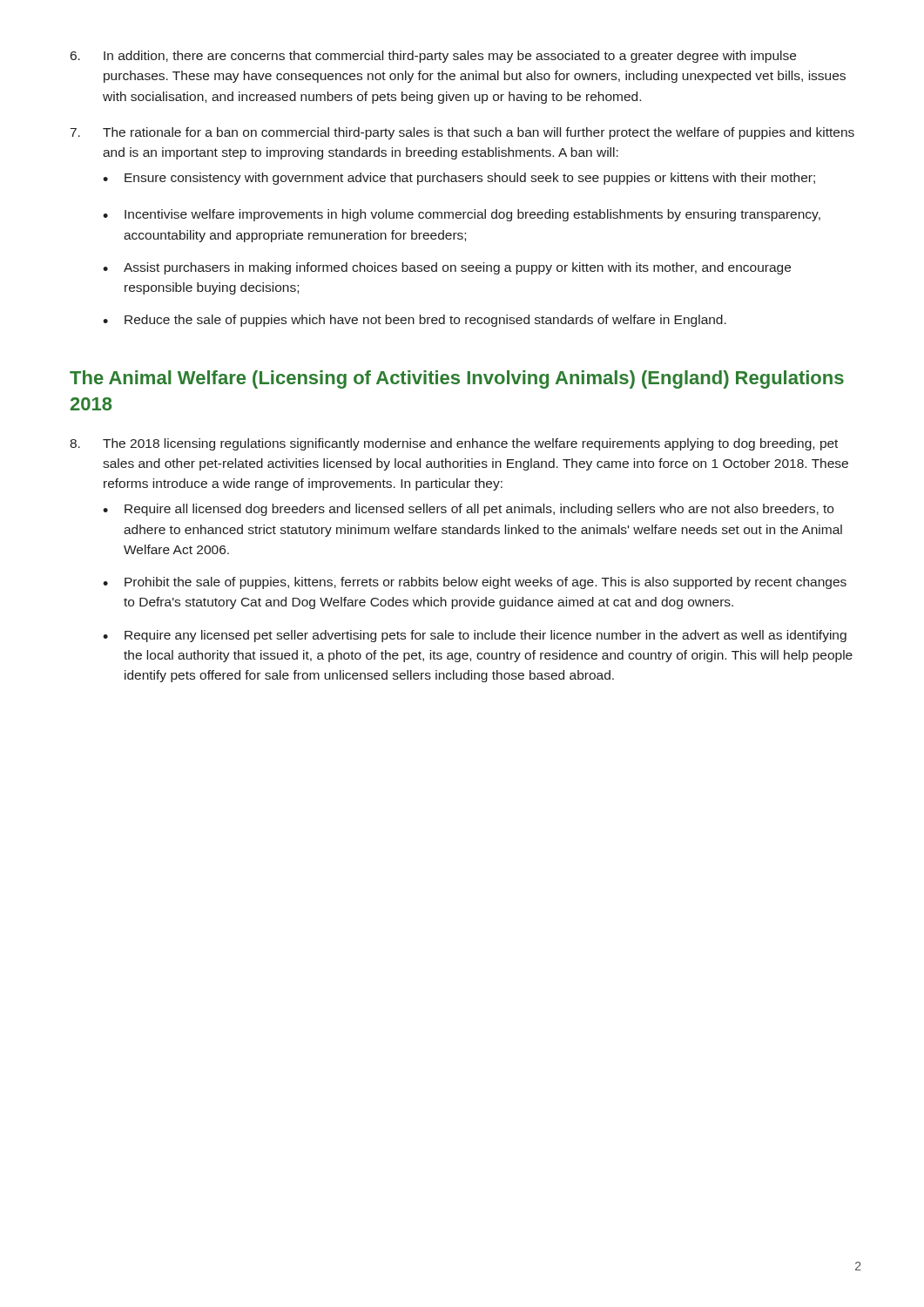Locate the block of text that opens with "• Ensure consistency with"
The image size is (924, 1307).
pyautogui.click(x=482, y=180)
